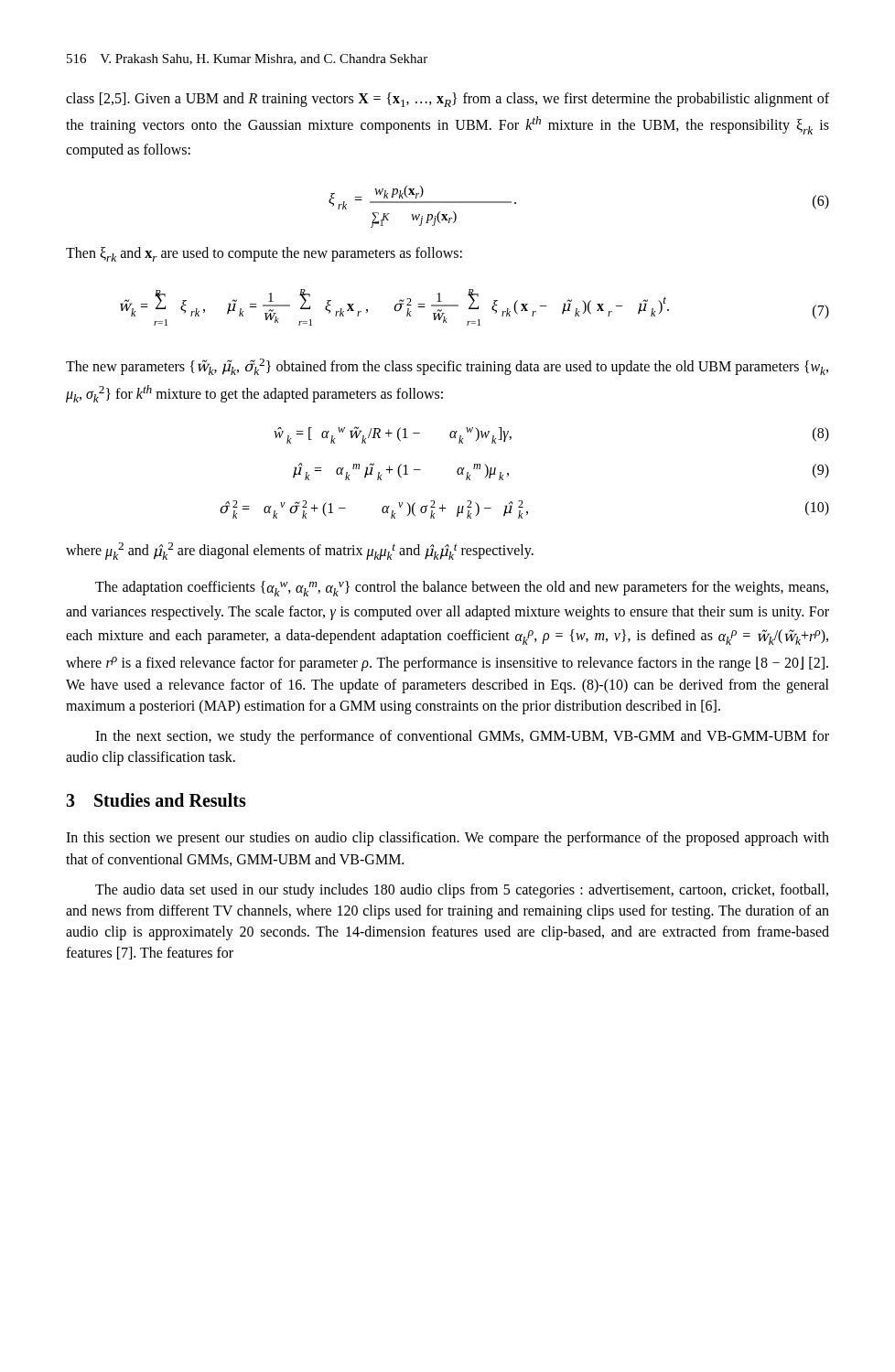Point to the formula beginning "ŵ k = [ α k w w̃"
The image size is (895, 1372).
click(358, 435)
